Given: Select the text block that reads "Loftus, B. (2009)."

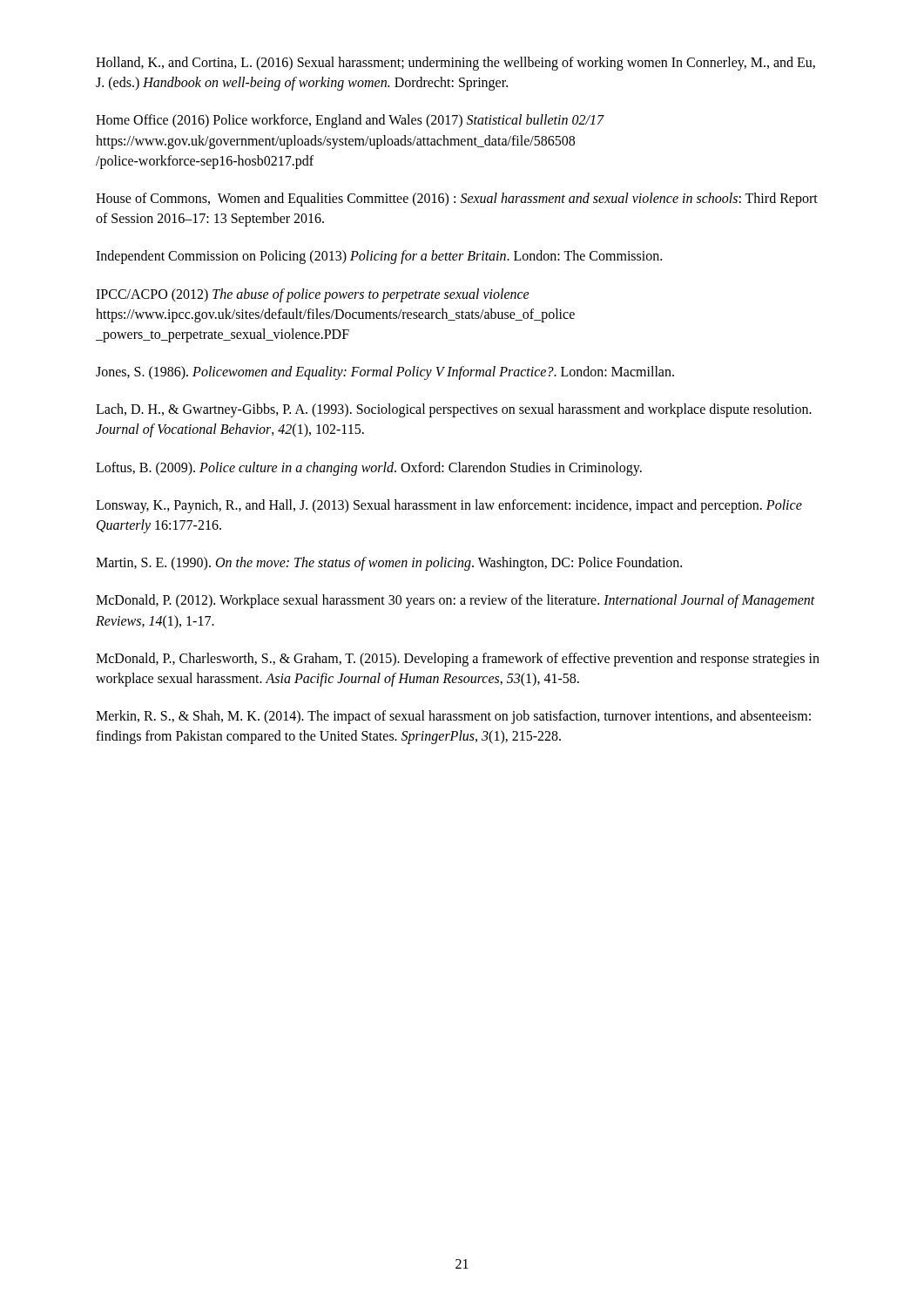Looking at the screenshot, I should pyautogui.click(x=369, y=467).
